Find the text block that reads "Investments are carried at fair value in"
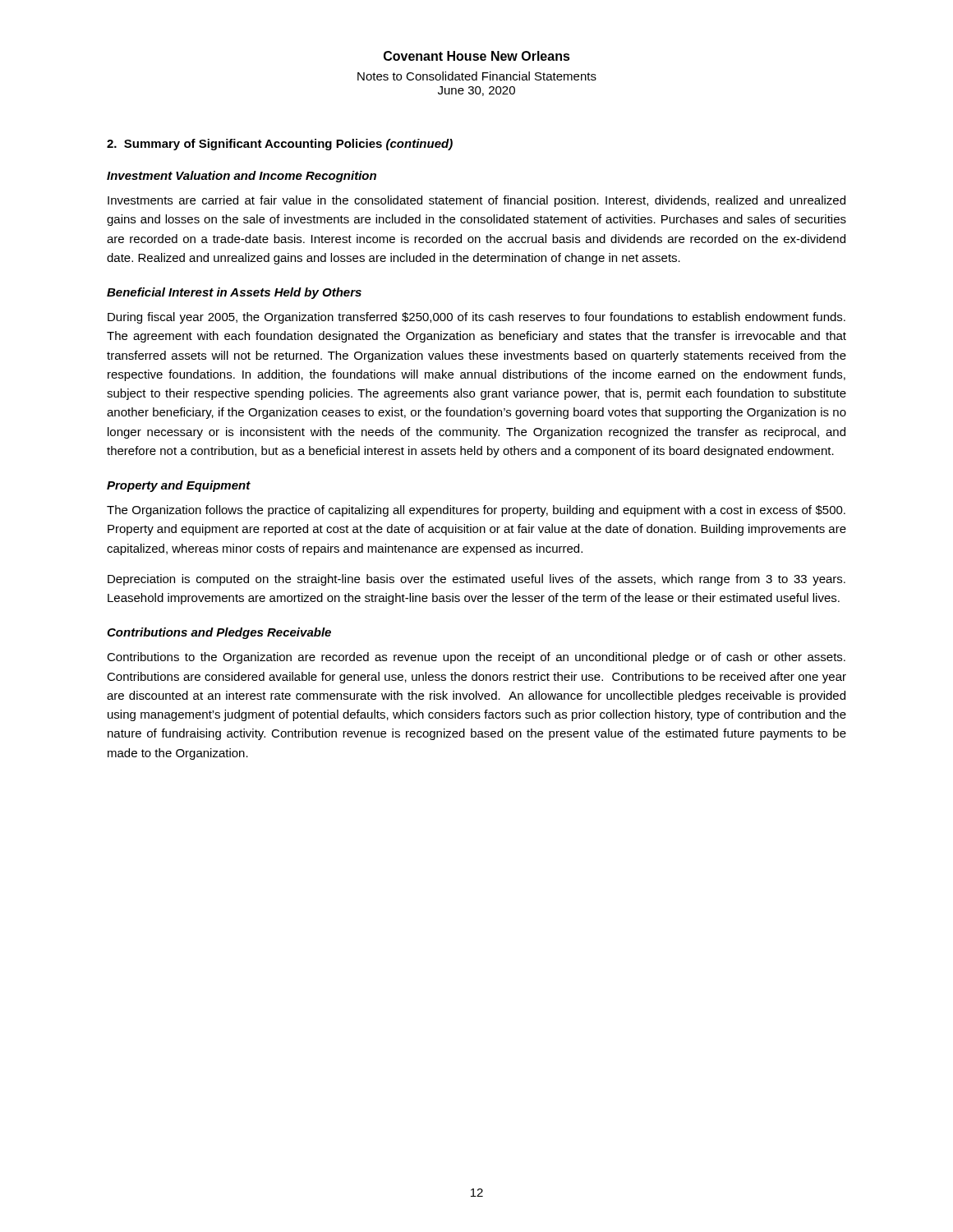The width and height of the screenshot is (953, 1232). pyautogui.click(x=476, y=229)
